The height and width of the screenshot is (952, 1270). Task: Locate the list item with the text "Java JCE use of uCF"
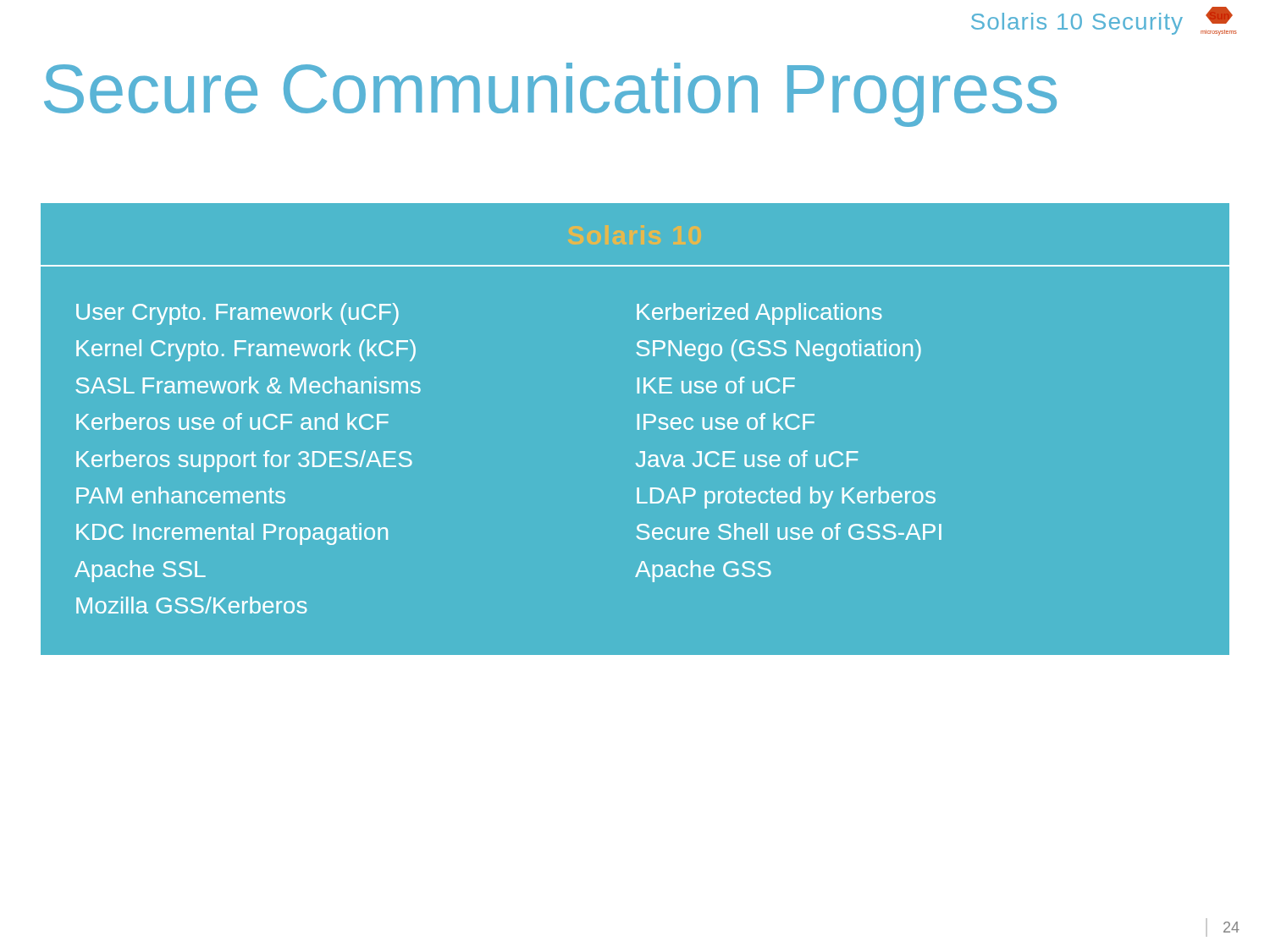coord(747,459)
